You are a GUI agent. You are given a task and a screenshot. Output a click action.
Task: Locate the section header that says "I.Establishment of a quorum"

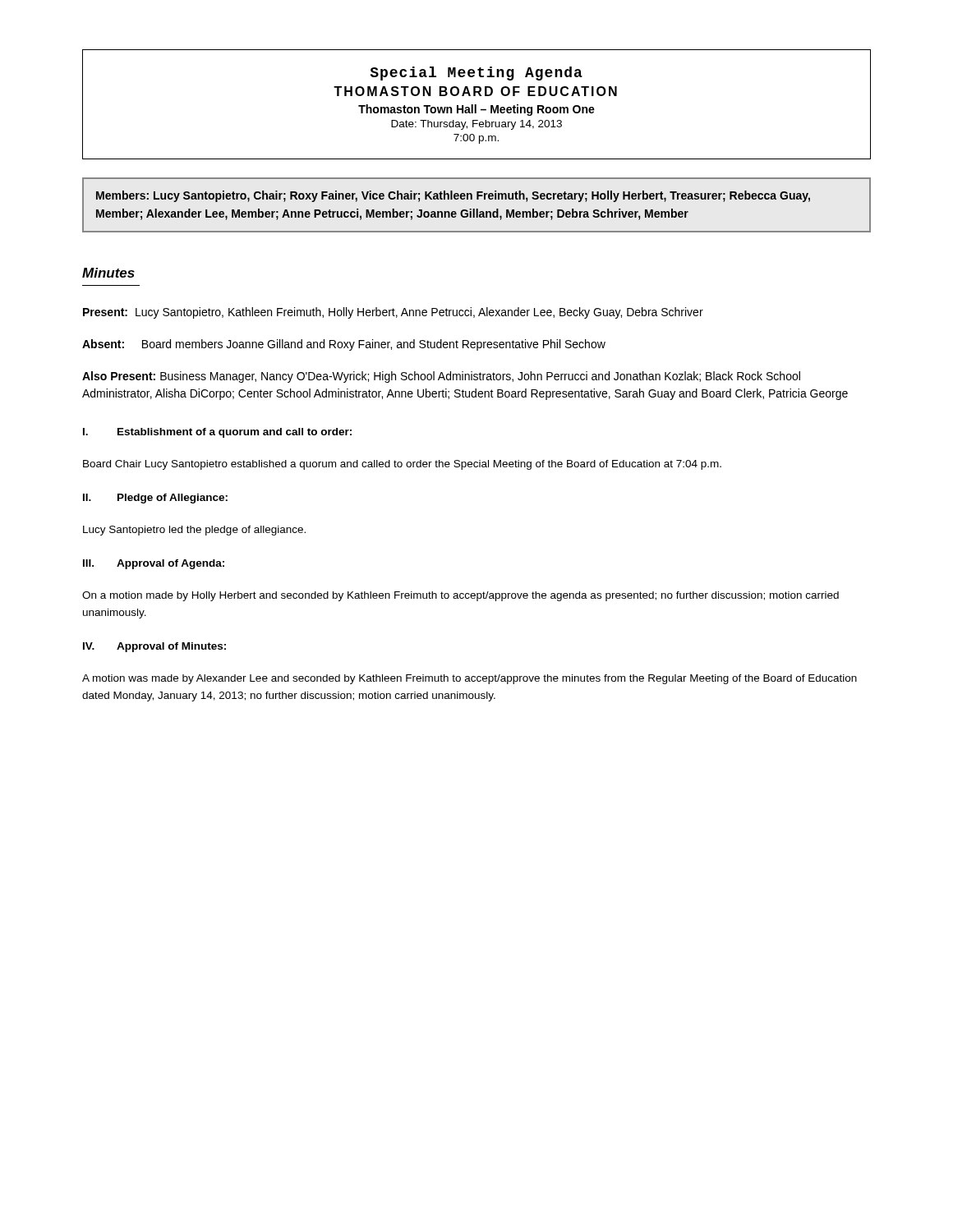click(x=217, y=433)
